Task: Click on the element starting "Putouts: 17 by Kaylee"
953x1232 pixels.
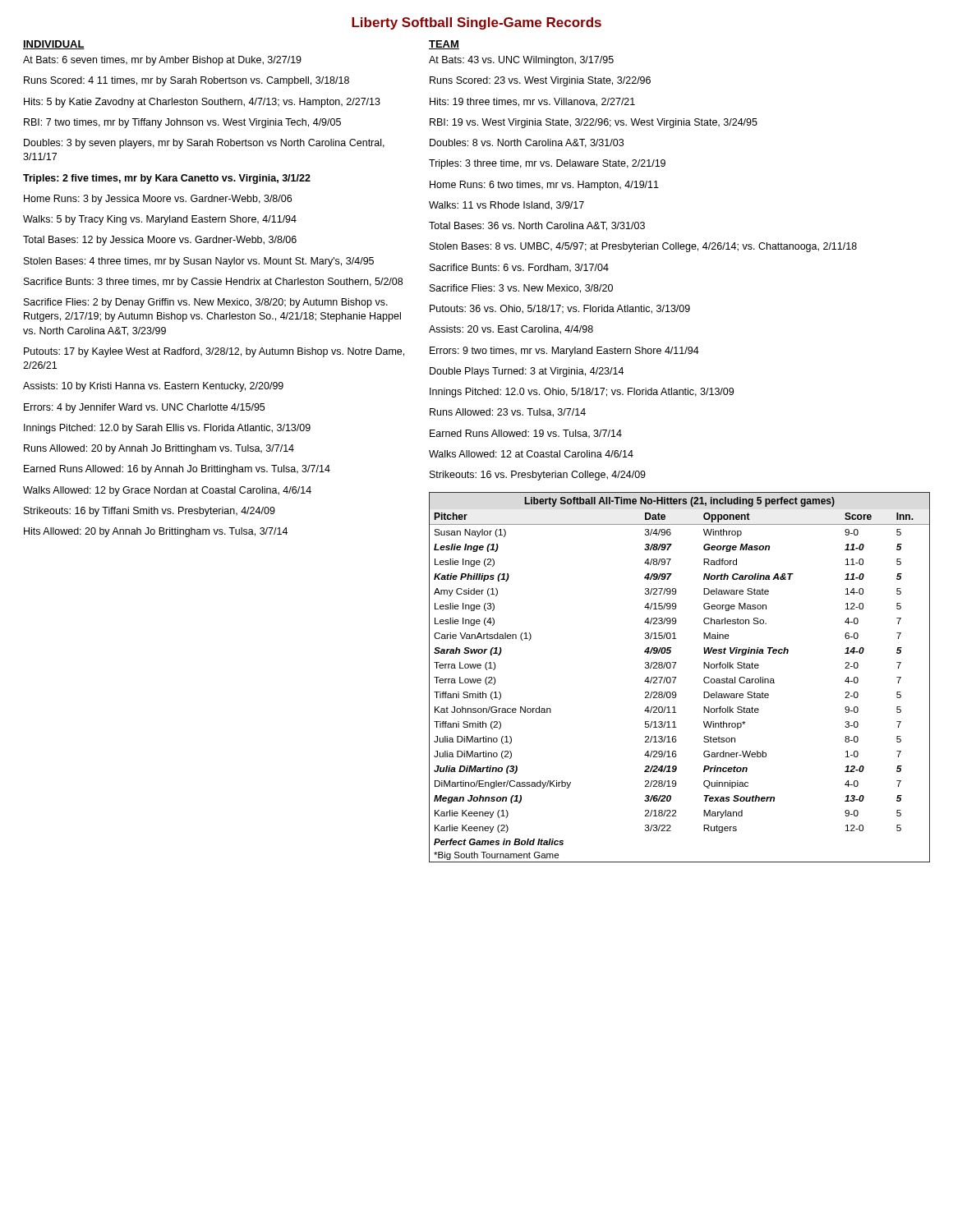Action: pyautogui.click(x=214, y=358)
